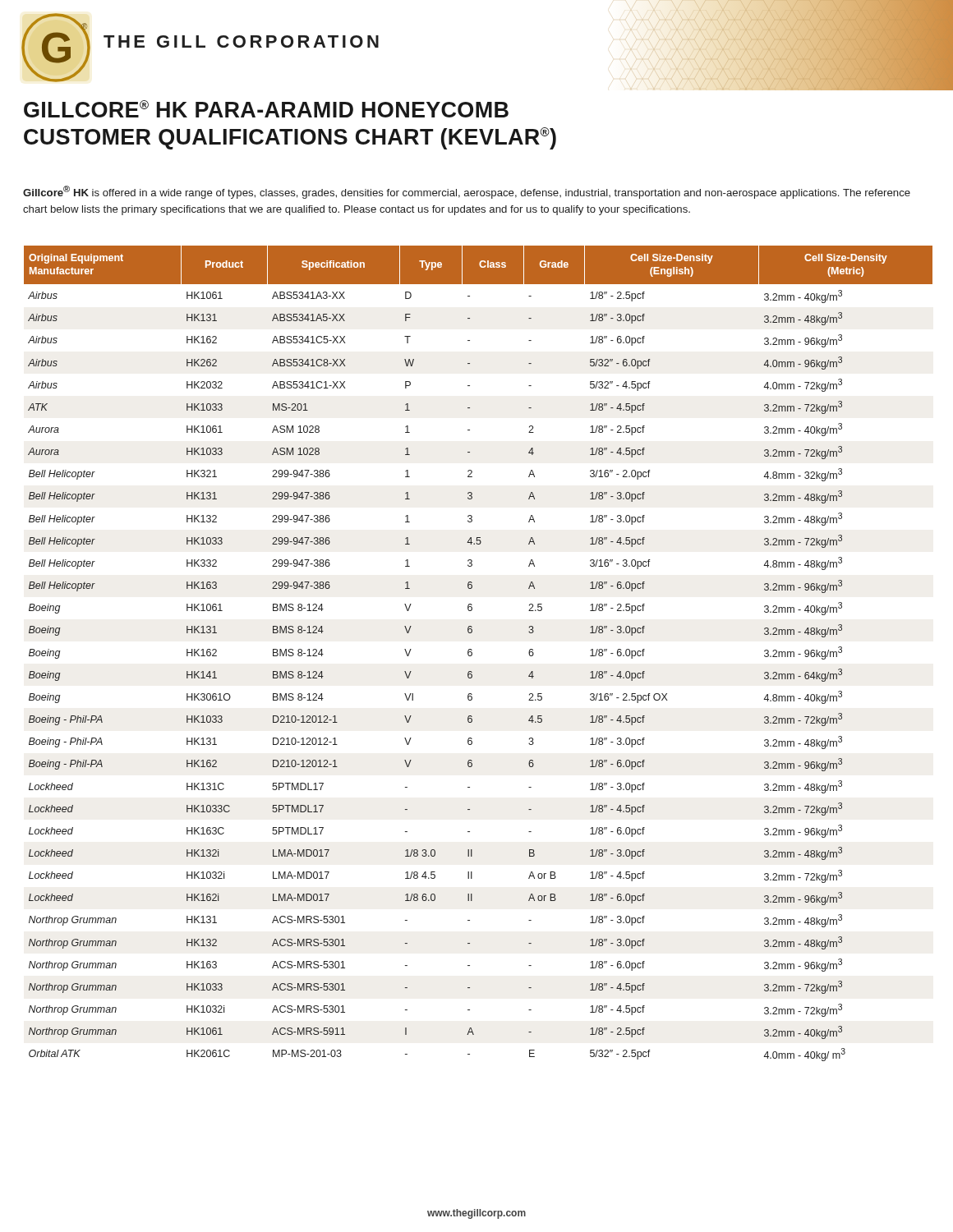
Task: Locate the text block that says "Gillcore® HK is offered in a"
Action: [467, 200]
